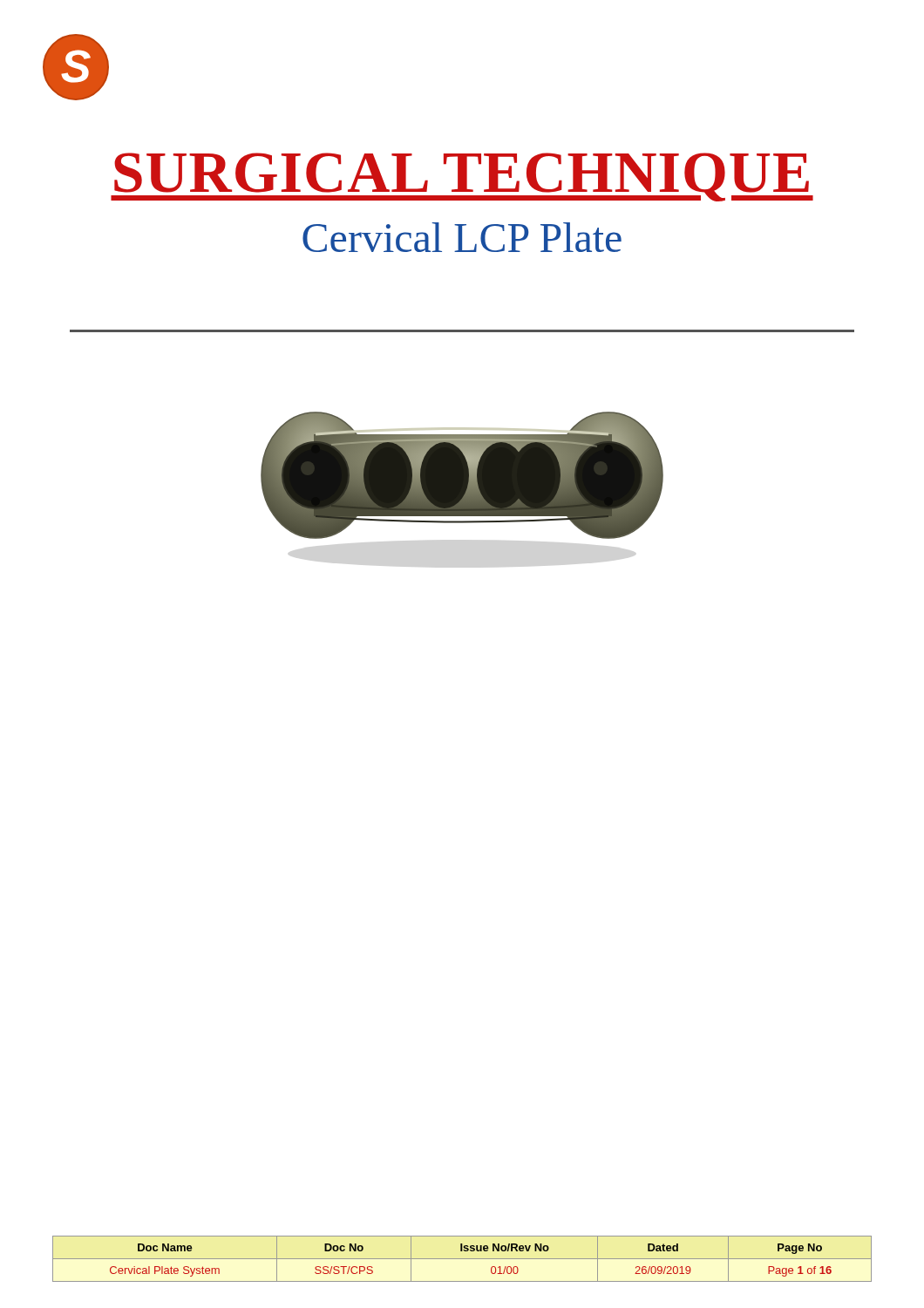
Task: Select the table that reads "Cervical Plate System"
Action: tap(462, 1259)
